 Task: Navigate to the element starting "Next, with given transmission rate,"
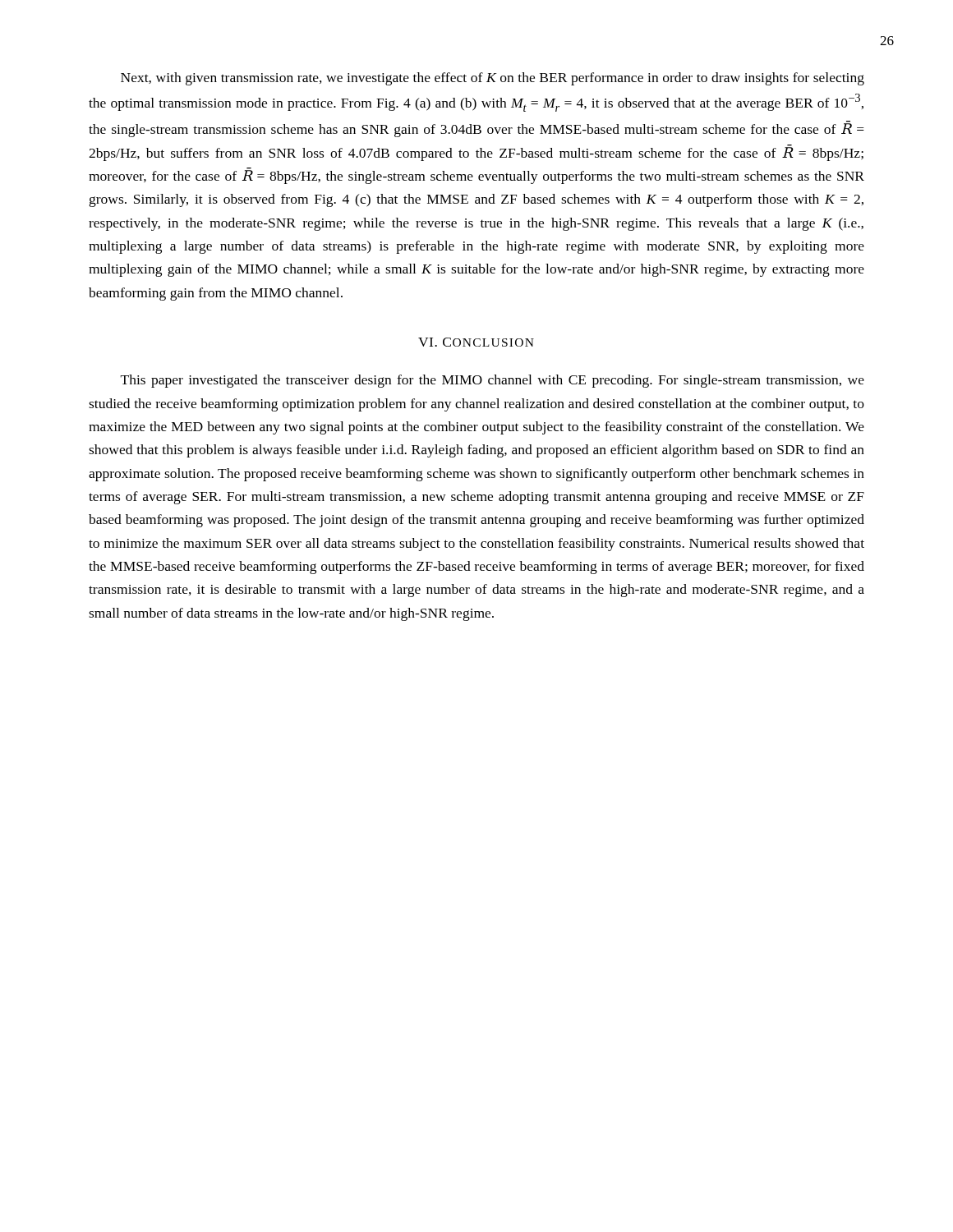(x=476, y=185)
